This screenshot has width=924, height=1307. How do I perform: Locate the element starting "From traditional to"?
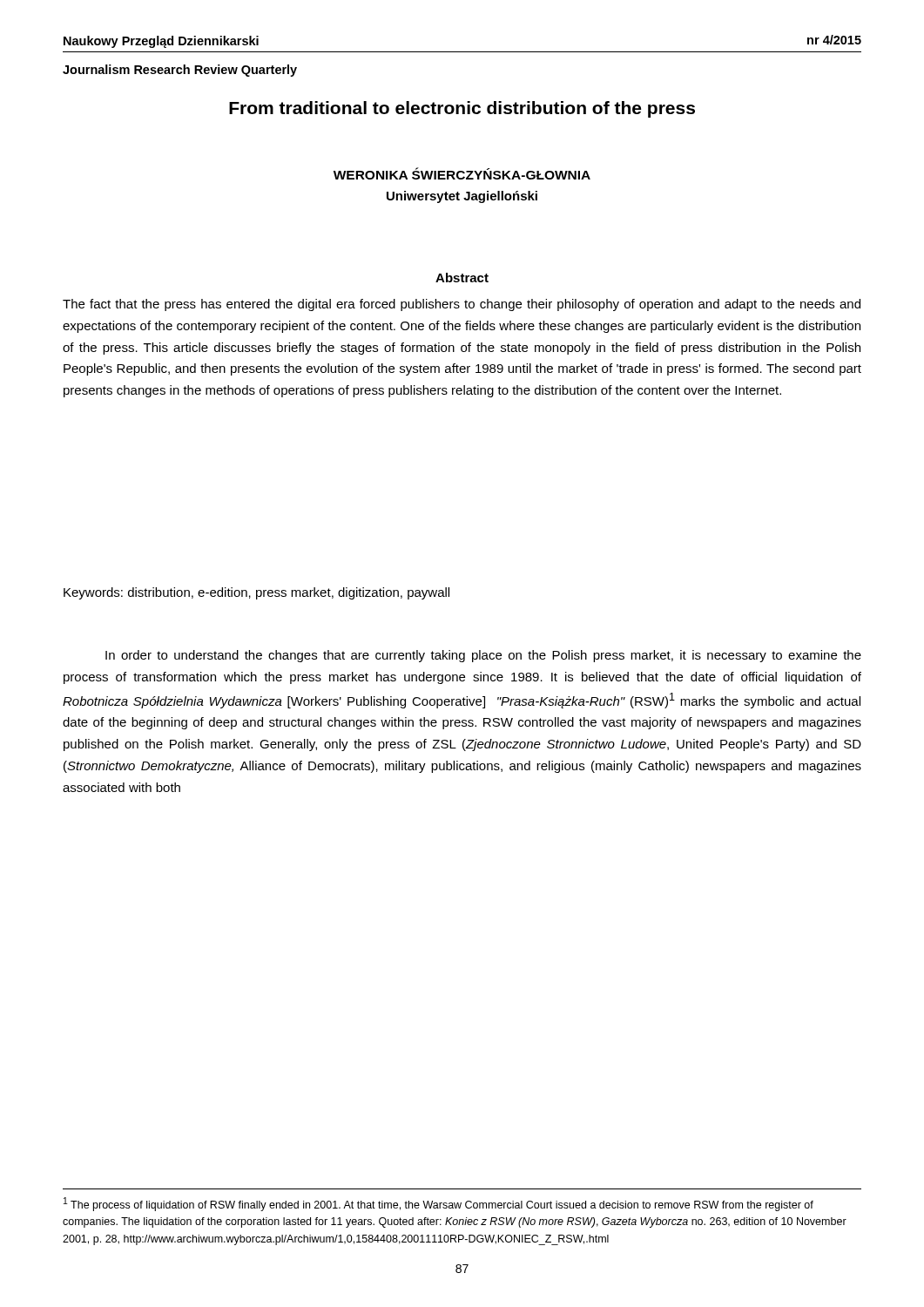point(462,108)
